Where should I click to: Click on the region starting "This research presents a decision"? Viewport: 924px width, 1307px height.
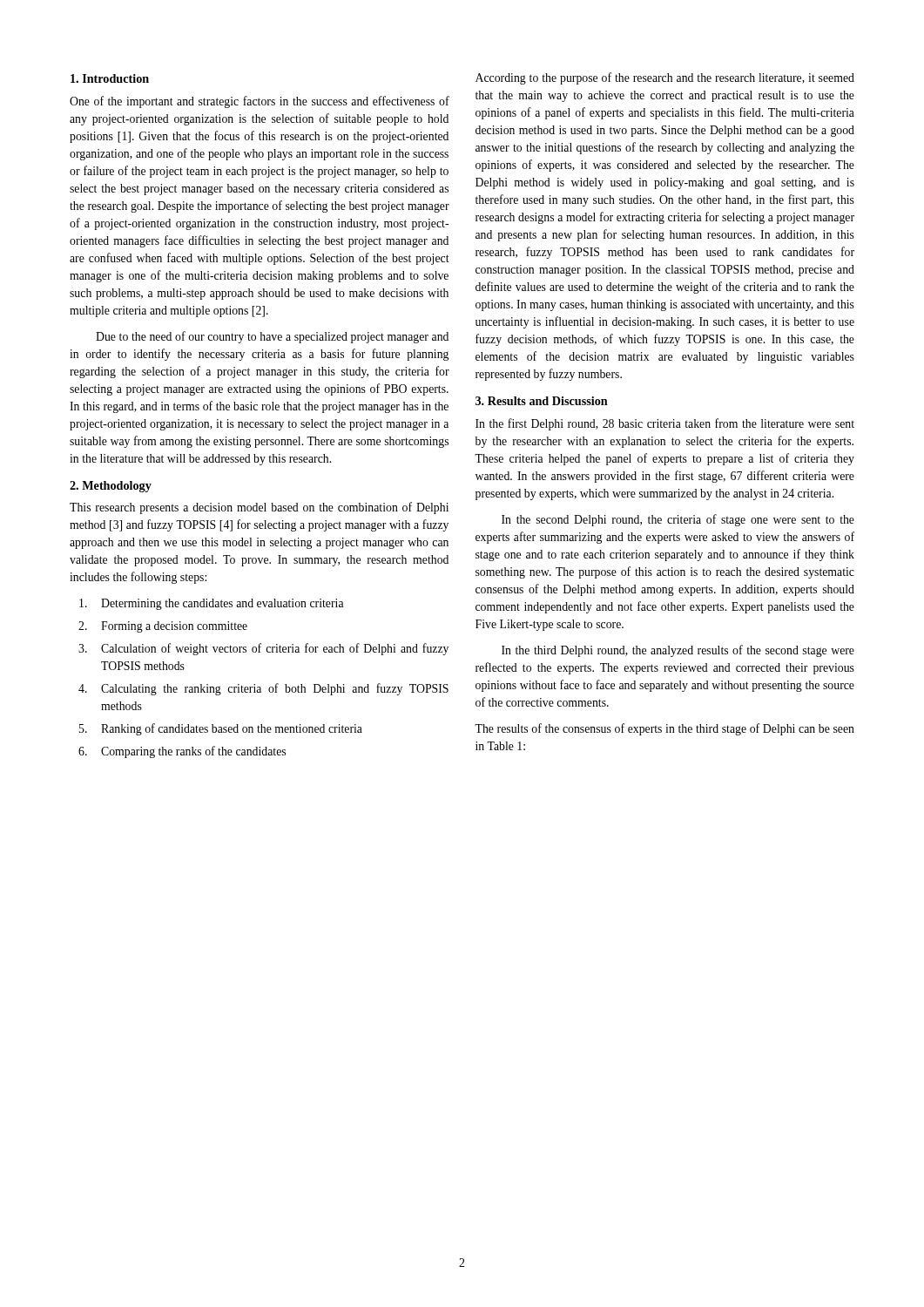pyautogui.click(x=259, y=543)
